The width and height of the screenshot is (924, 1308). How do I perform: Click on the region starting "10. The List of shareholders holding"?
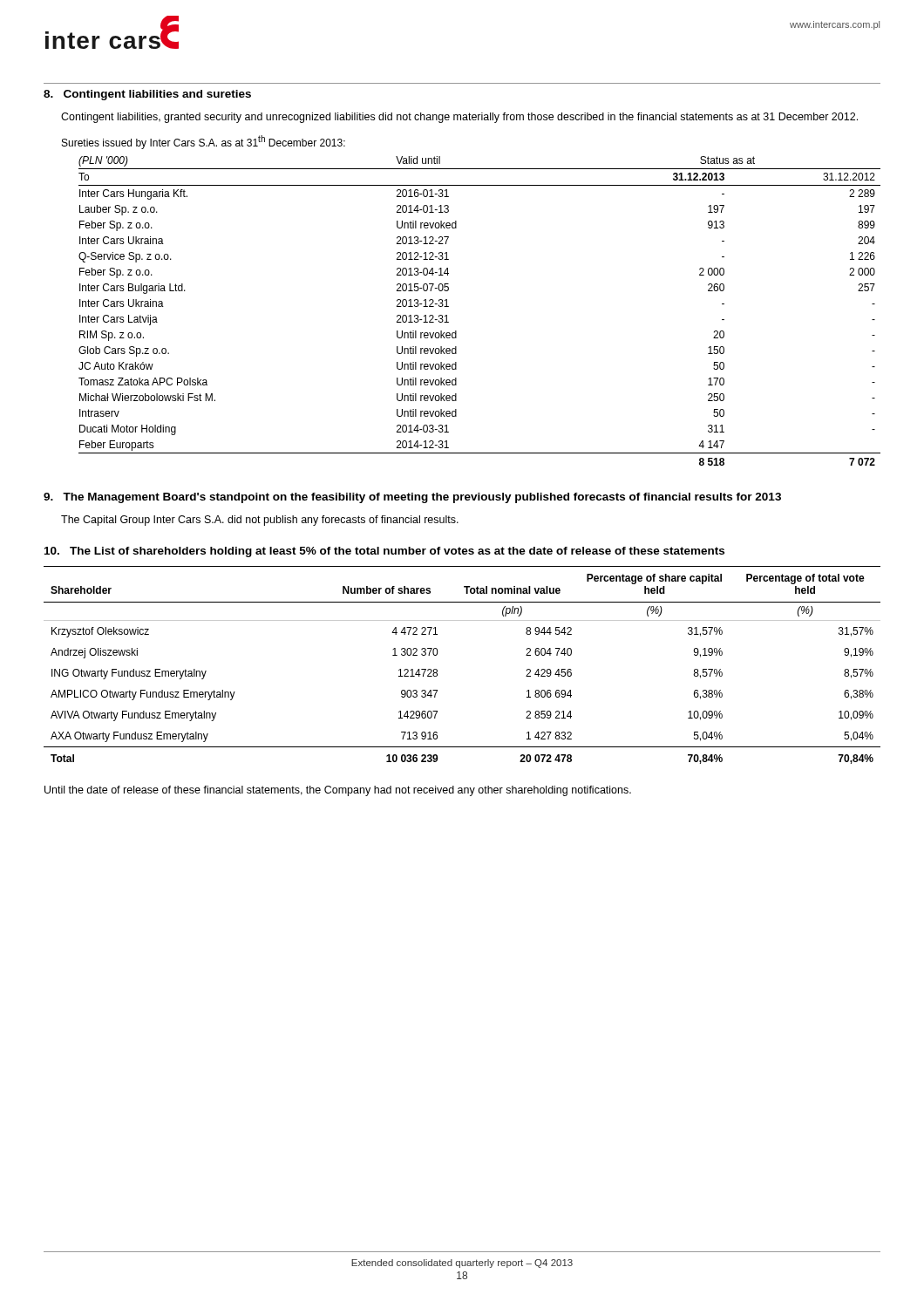click(384, 550)
